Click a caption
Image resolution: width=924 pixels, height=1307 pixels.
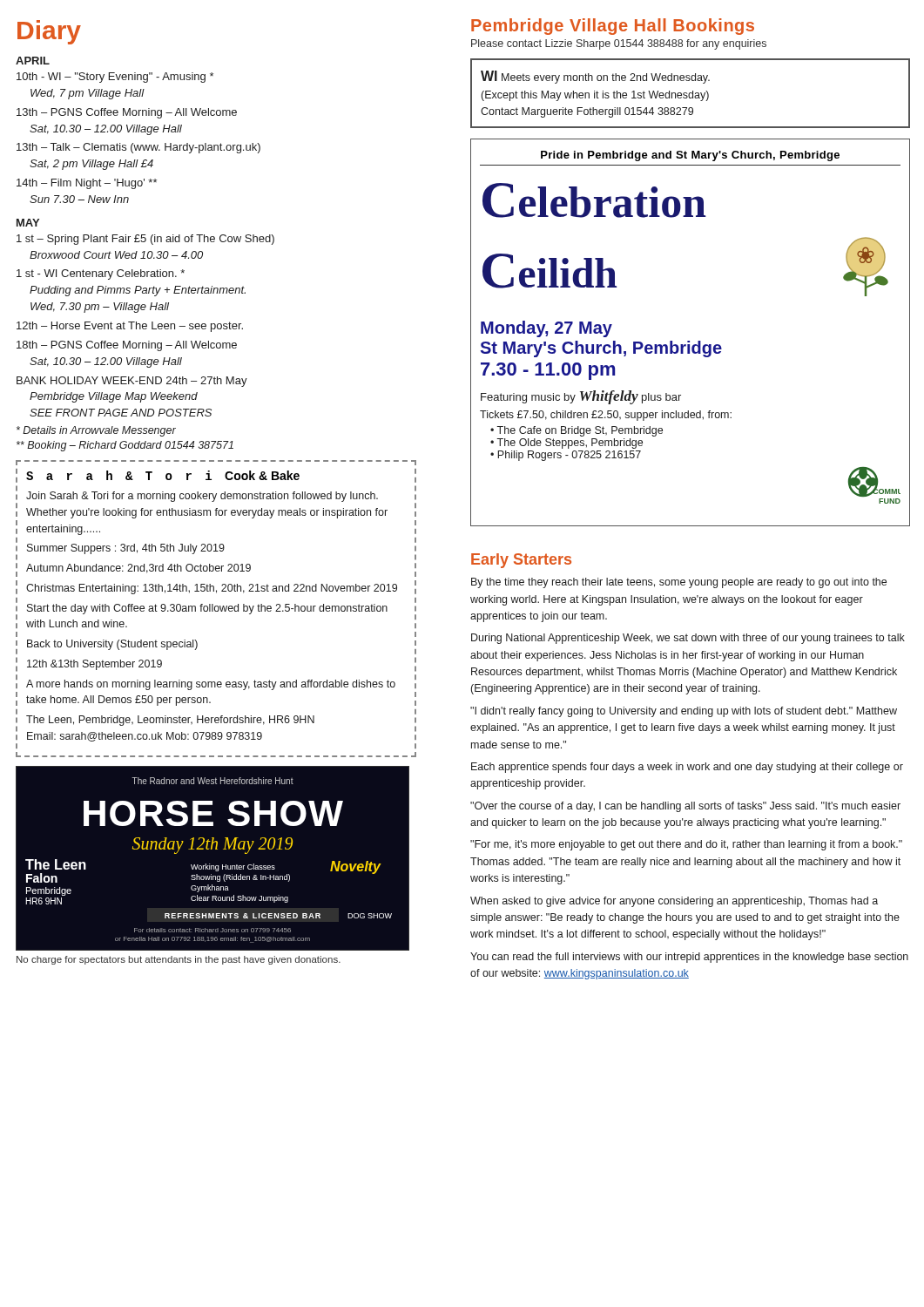click(178, 959)
